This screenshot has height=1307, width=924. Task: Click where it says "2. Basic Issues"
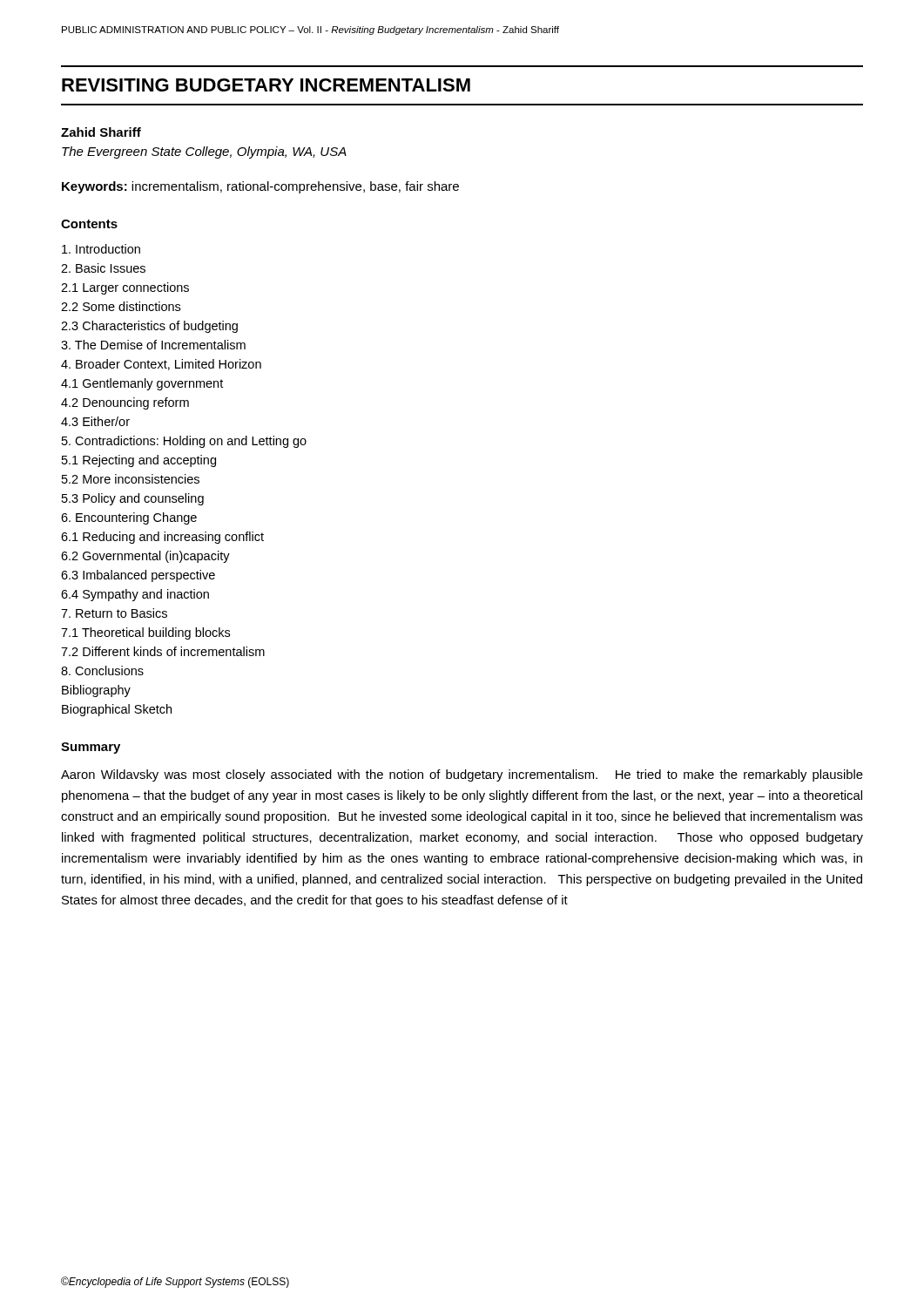click(103, 268)
